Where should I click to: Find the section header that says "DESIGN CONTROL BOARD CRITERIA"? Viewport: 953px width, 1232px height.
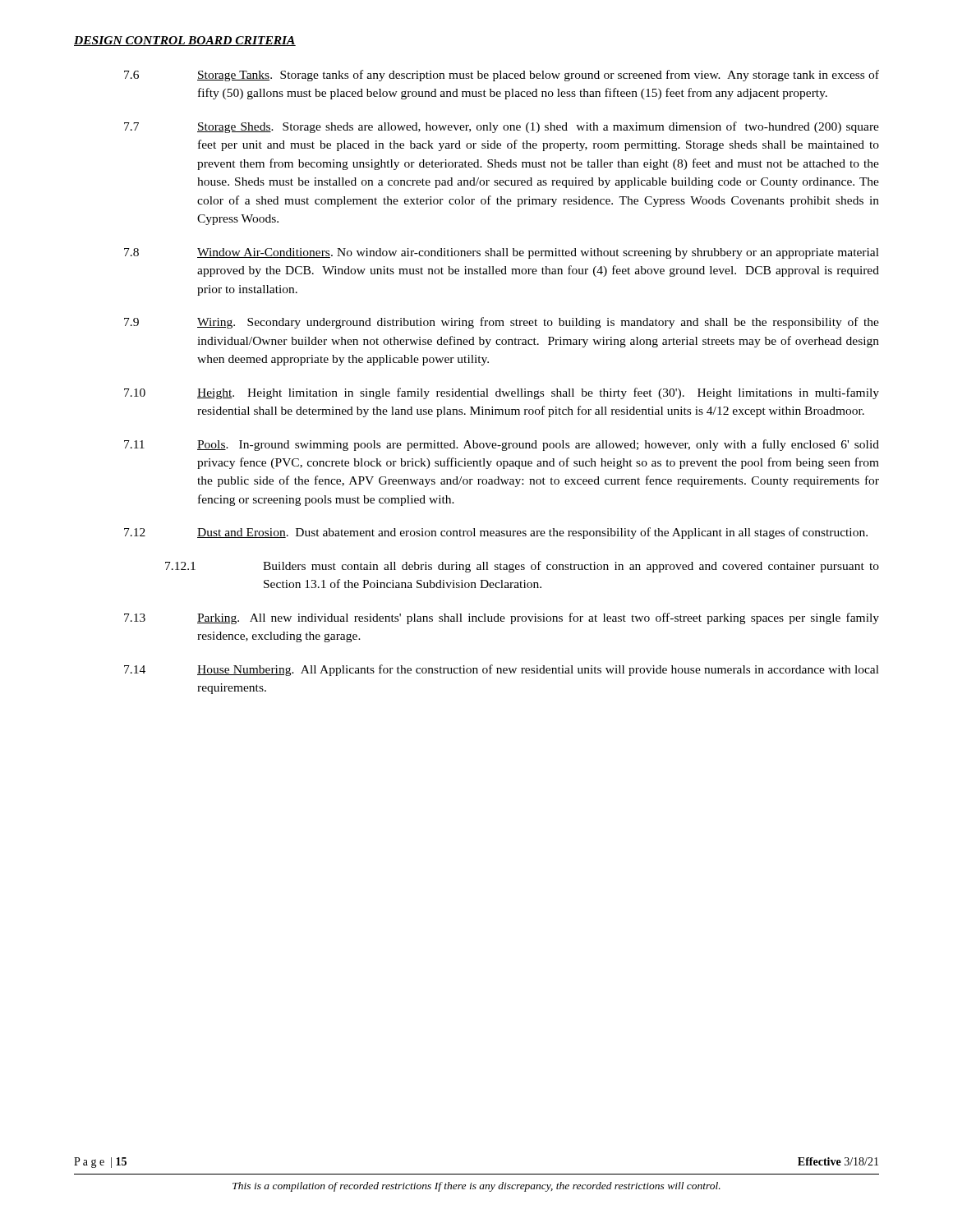pos(185,40)
